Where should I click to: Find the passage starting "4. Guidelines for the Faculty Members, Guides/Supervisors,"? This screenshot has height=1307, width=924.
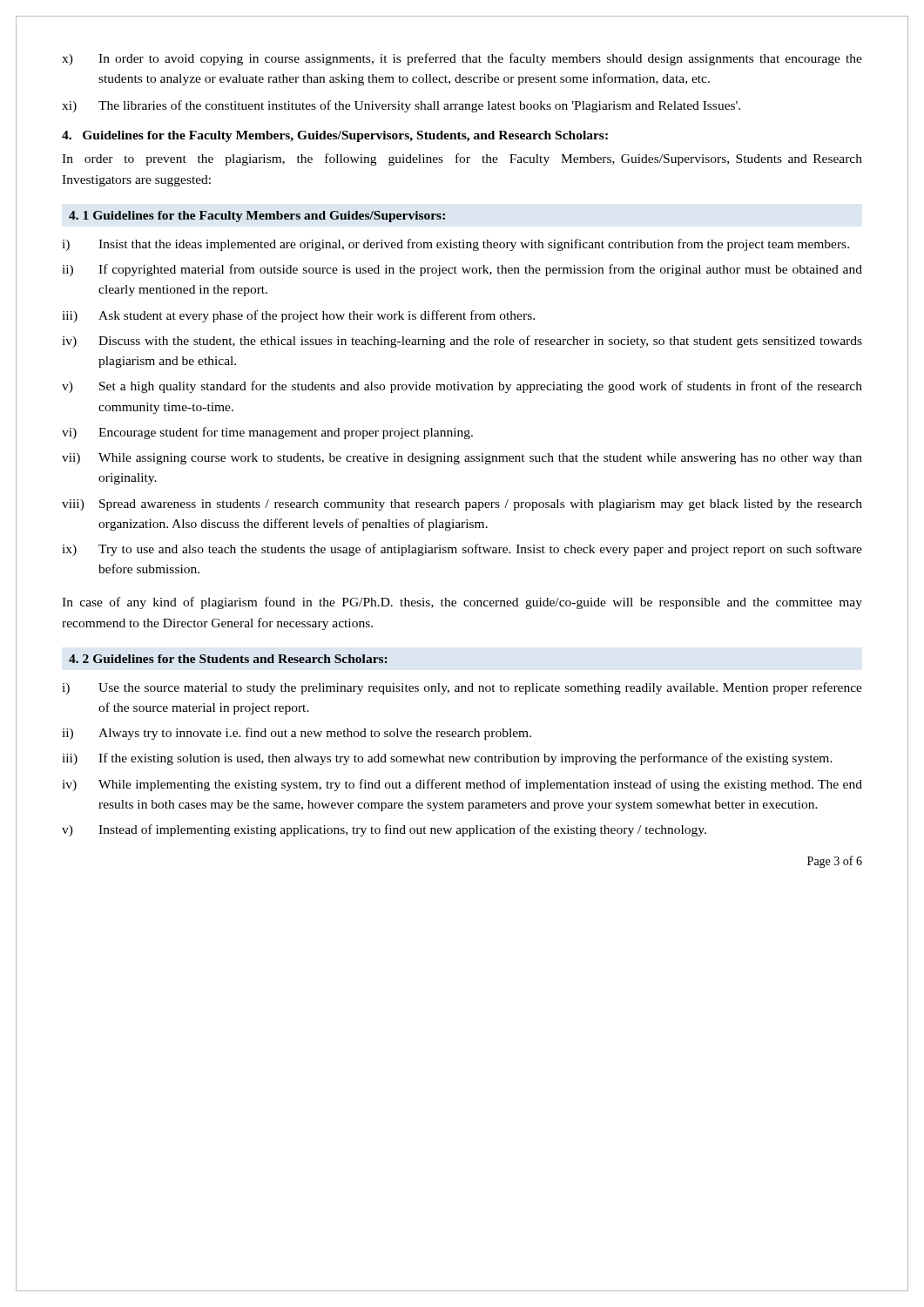coord(335,134)
